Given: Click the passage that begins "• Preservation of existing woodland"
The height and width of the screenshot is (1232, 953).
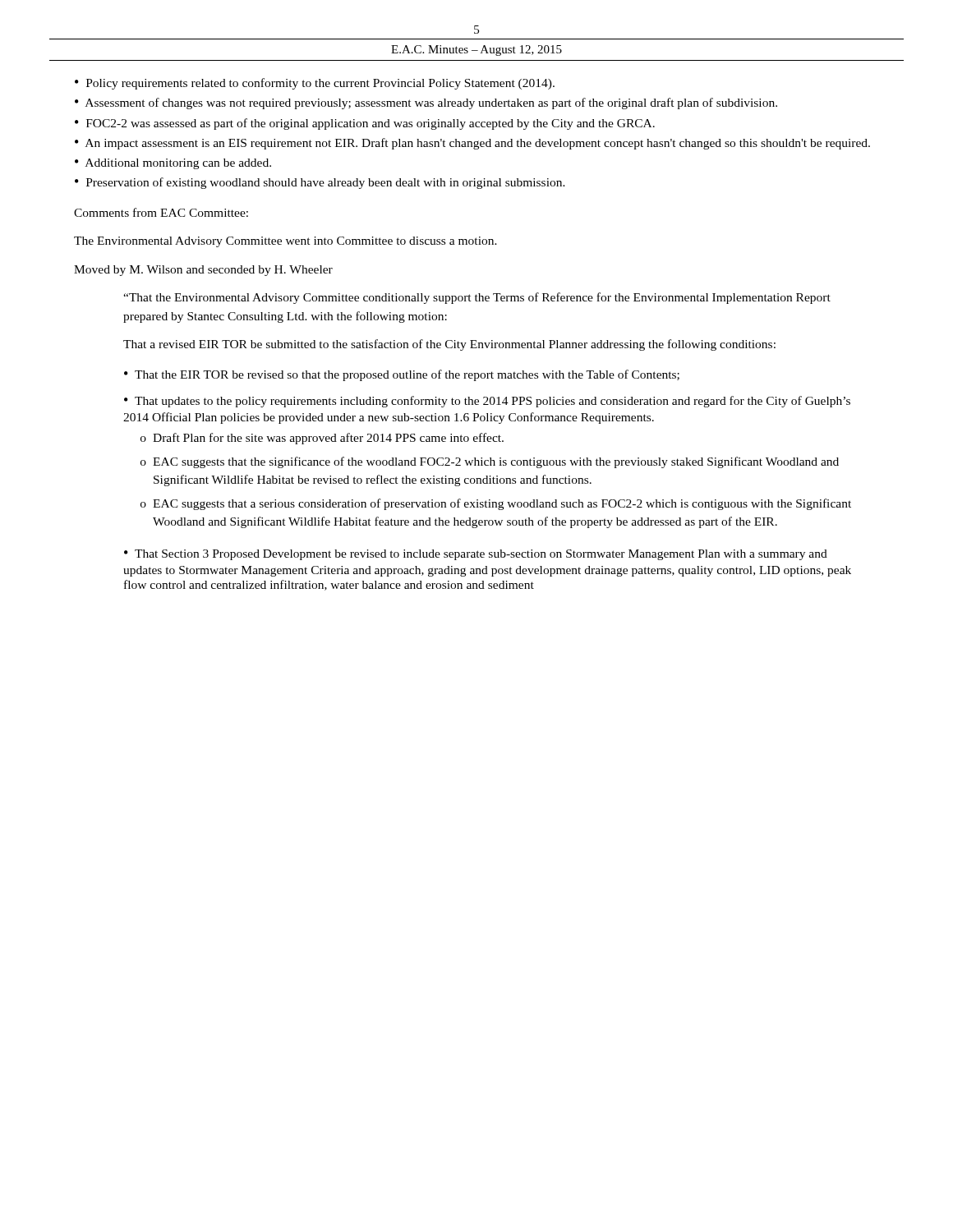Looking at the screenshot, I should 476,182.
